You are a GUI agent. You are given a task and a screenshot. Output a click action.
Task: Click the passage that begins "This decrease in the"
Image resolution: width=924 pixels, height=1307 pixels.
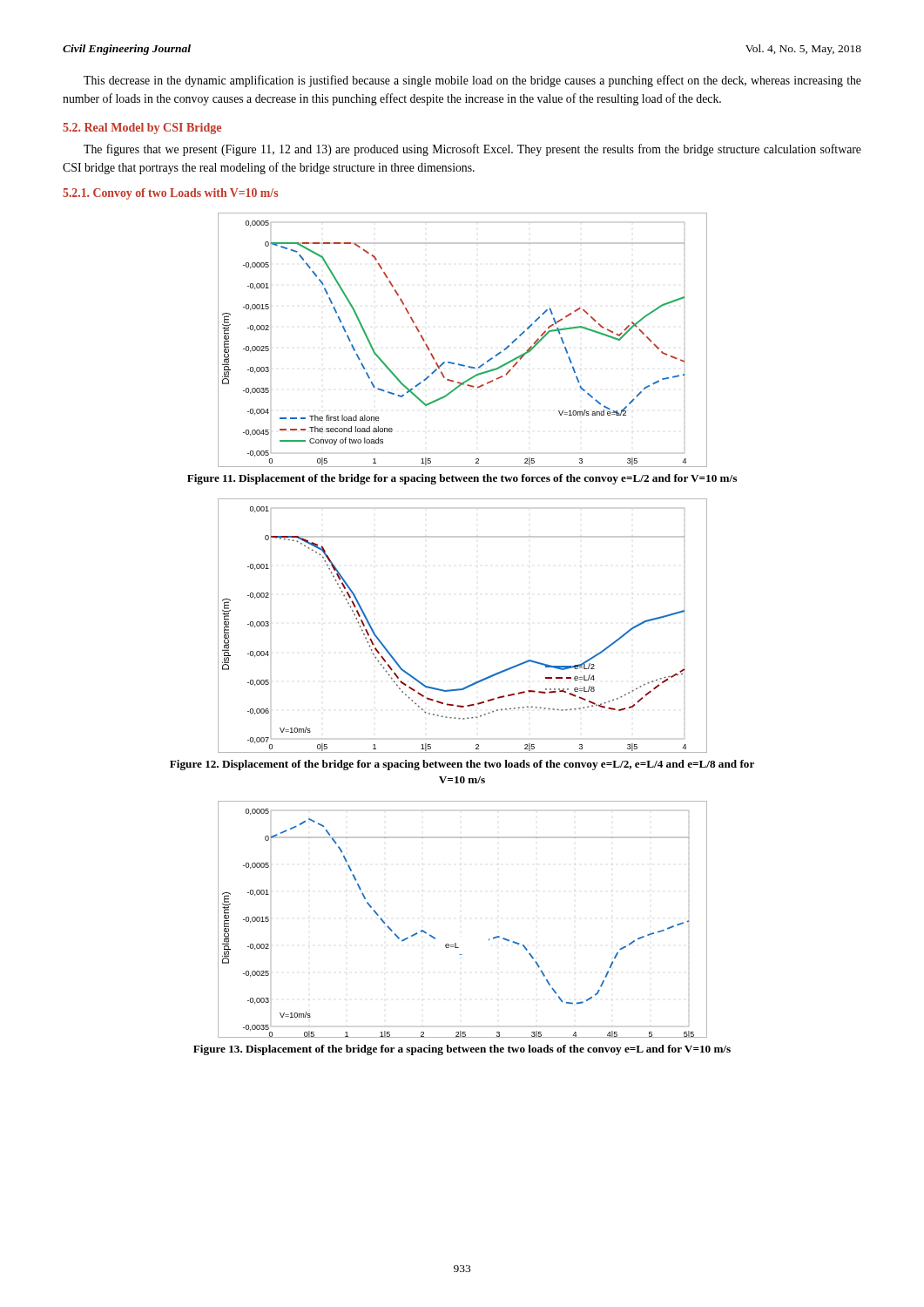click(462, 90)
